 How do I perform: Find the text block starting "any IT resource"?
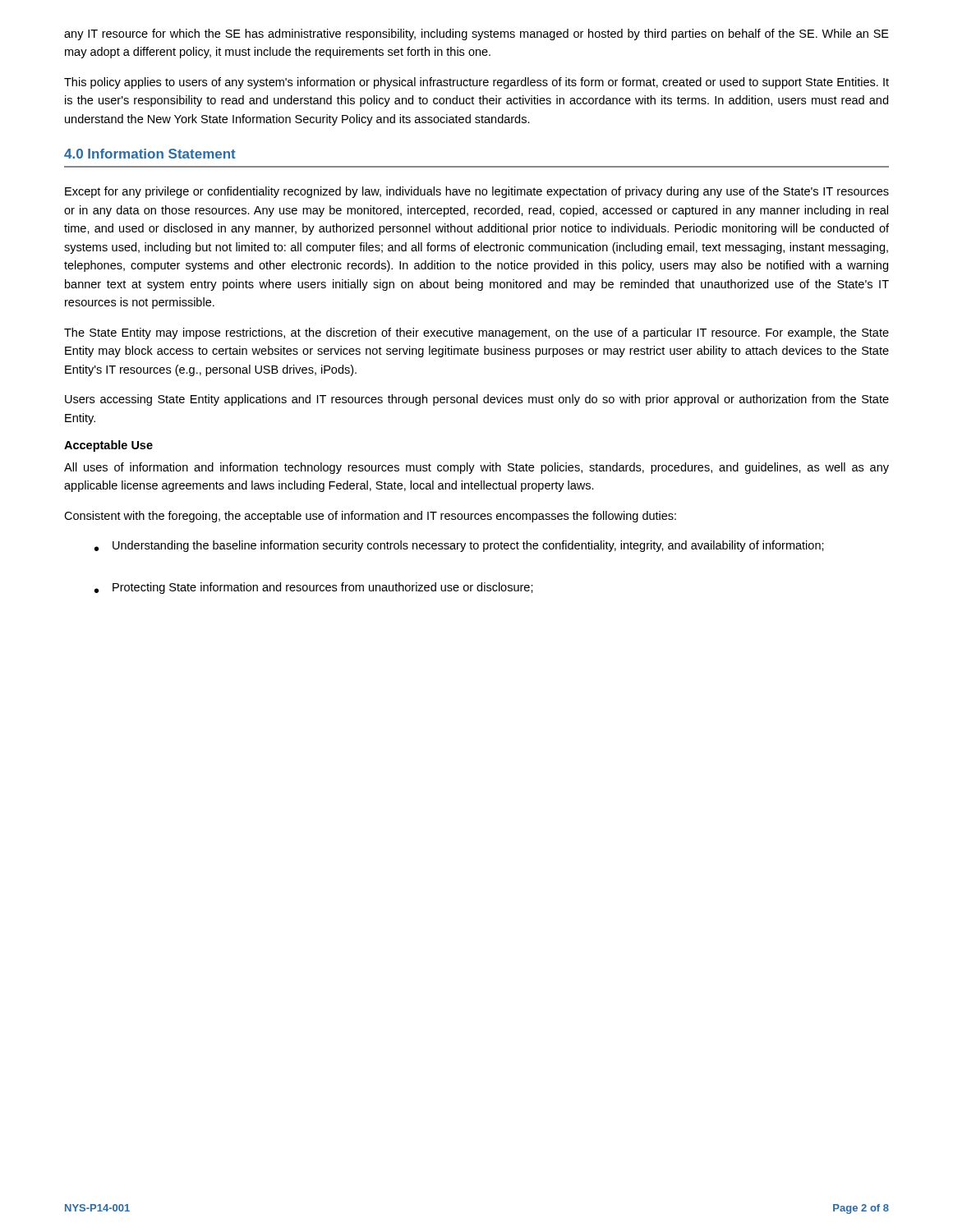pos(476,43)
